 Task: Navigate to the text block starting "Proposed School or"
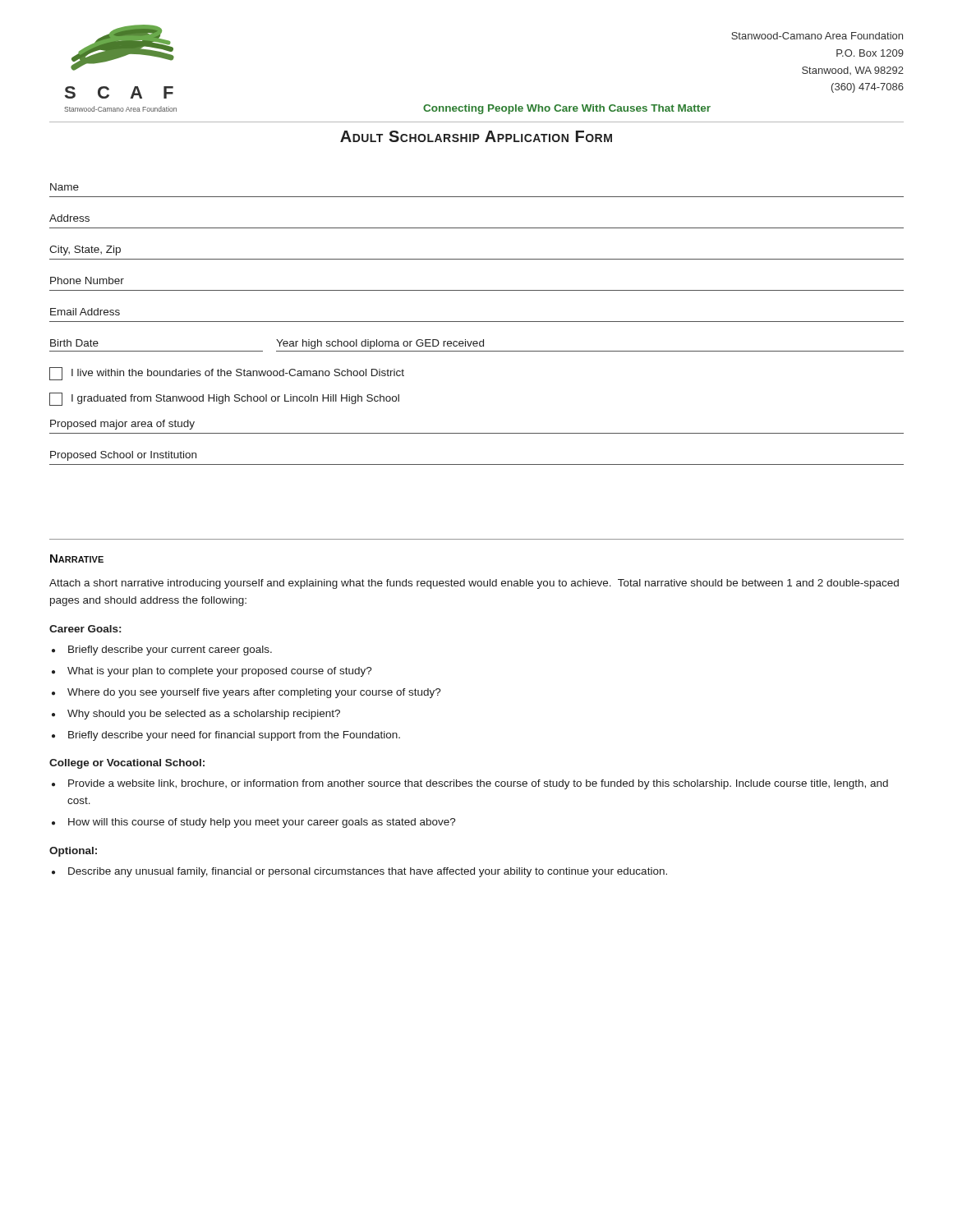tap(123, 455)
